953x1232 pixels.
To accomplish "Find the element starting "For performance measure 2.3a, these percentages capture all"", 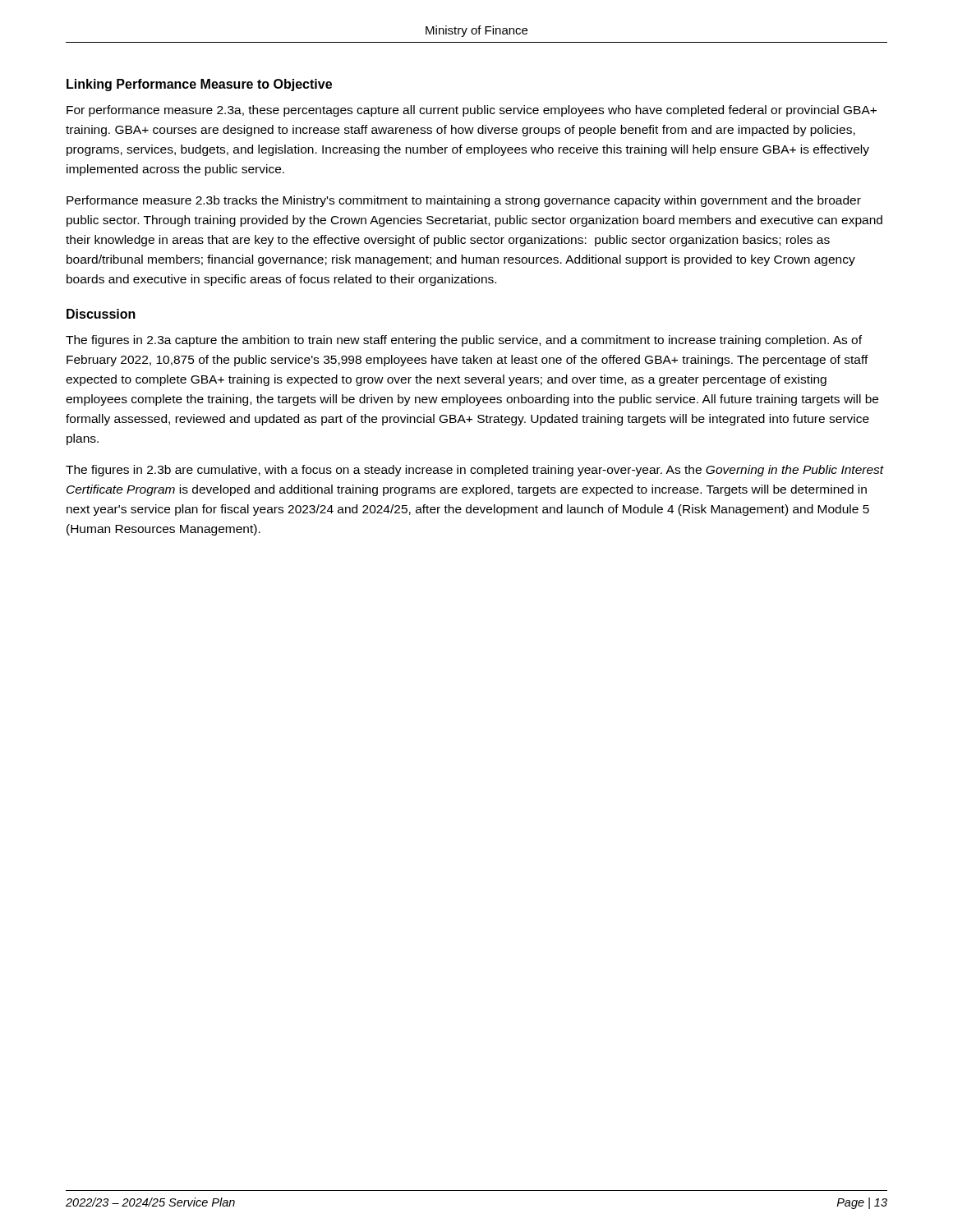I will (x=471, y=139).
